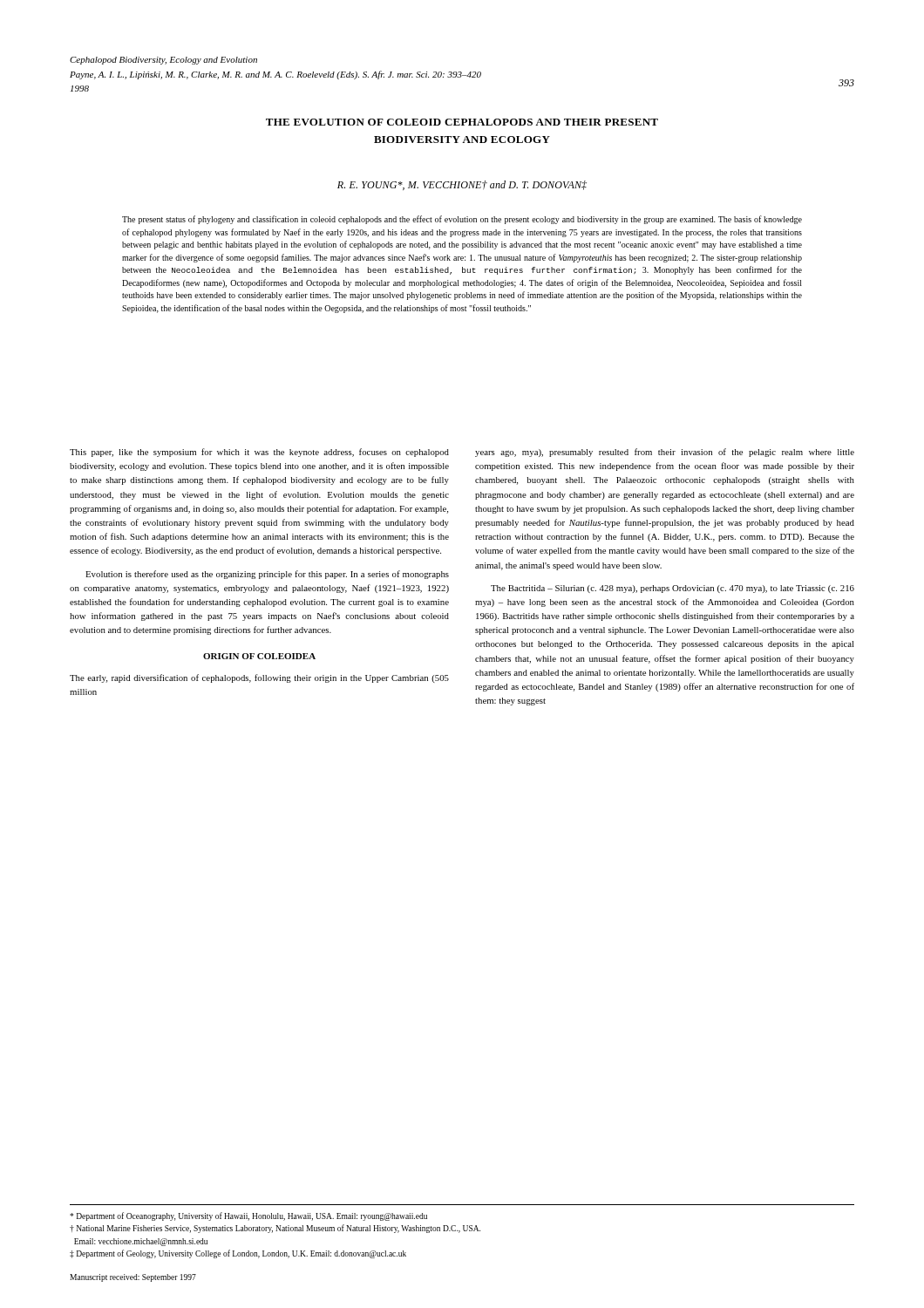Where is the passage that starts "The present status of phylogeny and classification in"?
924x1308 pixels.
pos(462,264)
